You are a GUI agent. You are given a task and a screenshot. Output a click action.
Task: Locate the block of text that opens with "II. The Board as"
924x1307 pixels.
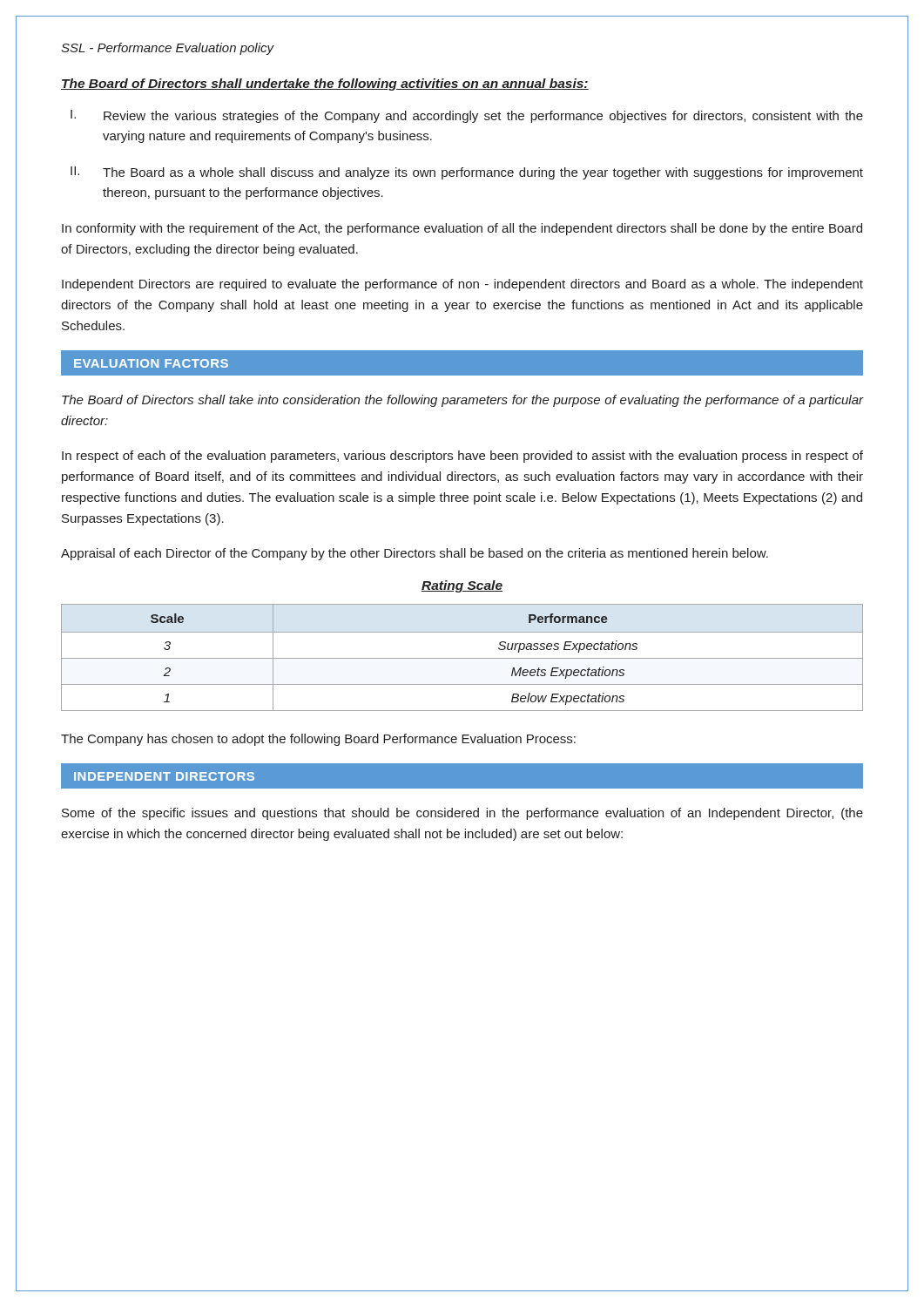click(466, 182)
